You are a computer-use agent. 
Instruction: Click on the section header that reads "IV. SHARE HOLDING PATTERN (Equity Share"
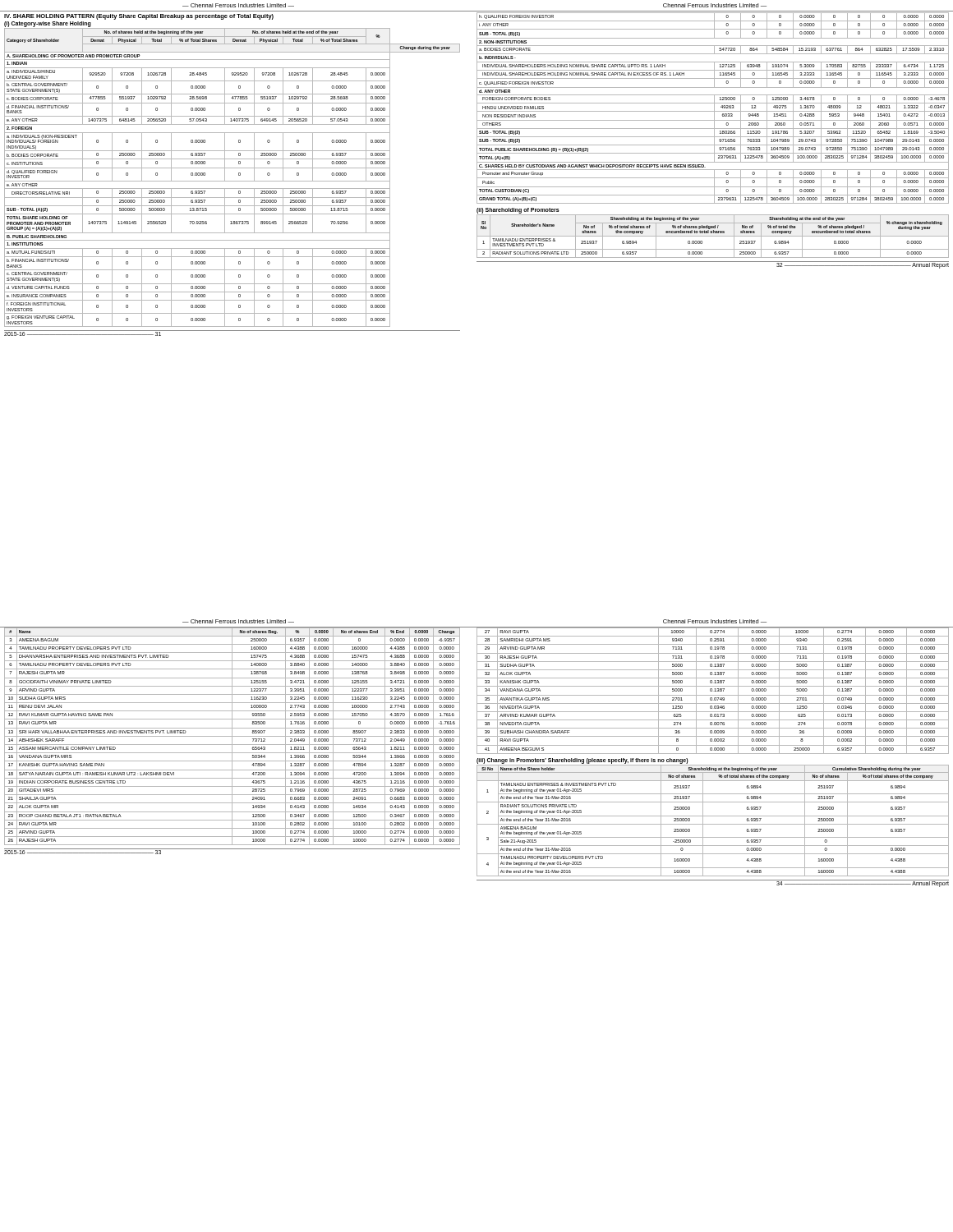click(x=139, y=16)
